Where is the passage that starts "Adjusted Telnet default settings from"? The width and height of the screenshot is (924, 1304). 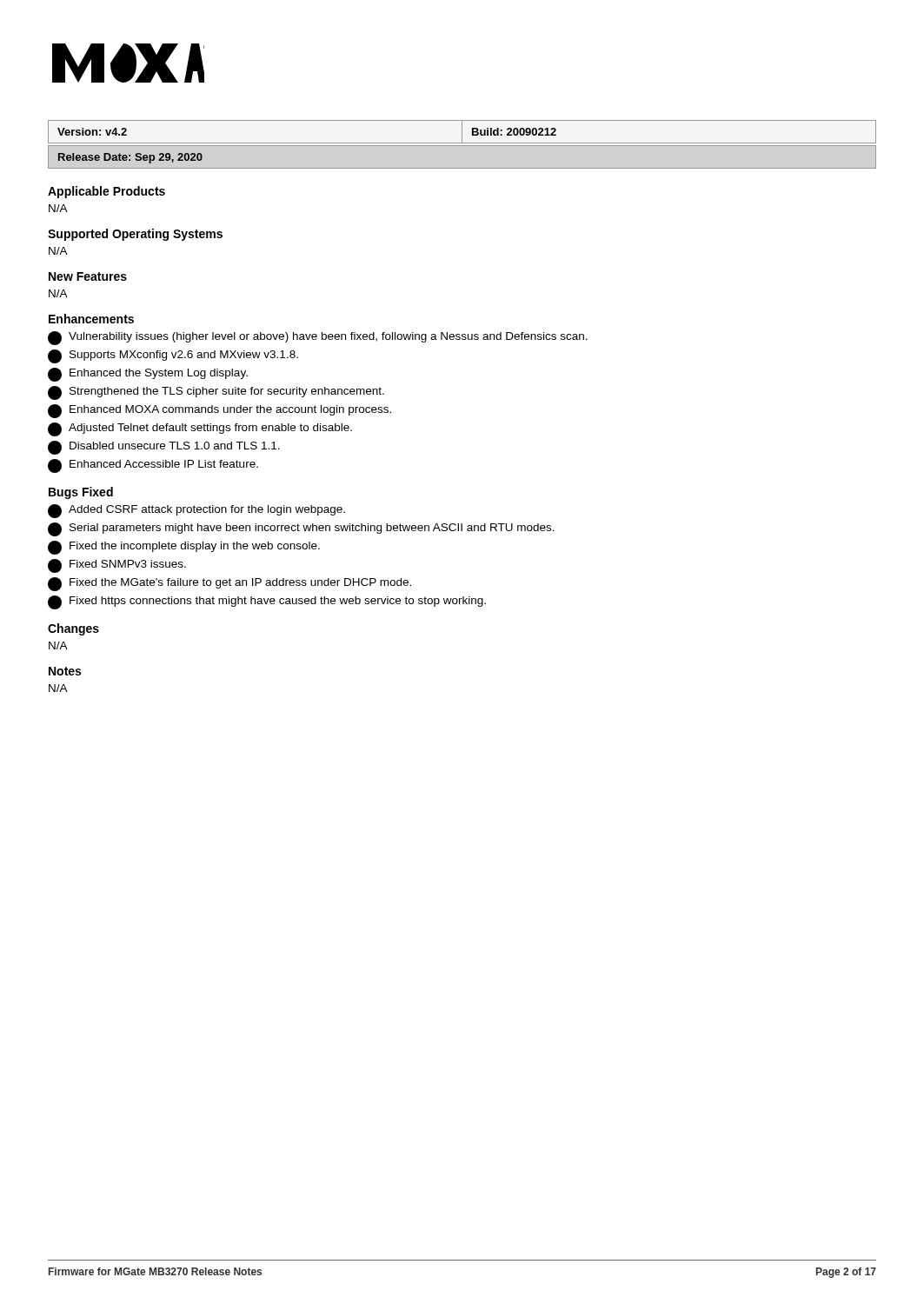point(200,429)
